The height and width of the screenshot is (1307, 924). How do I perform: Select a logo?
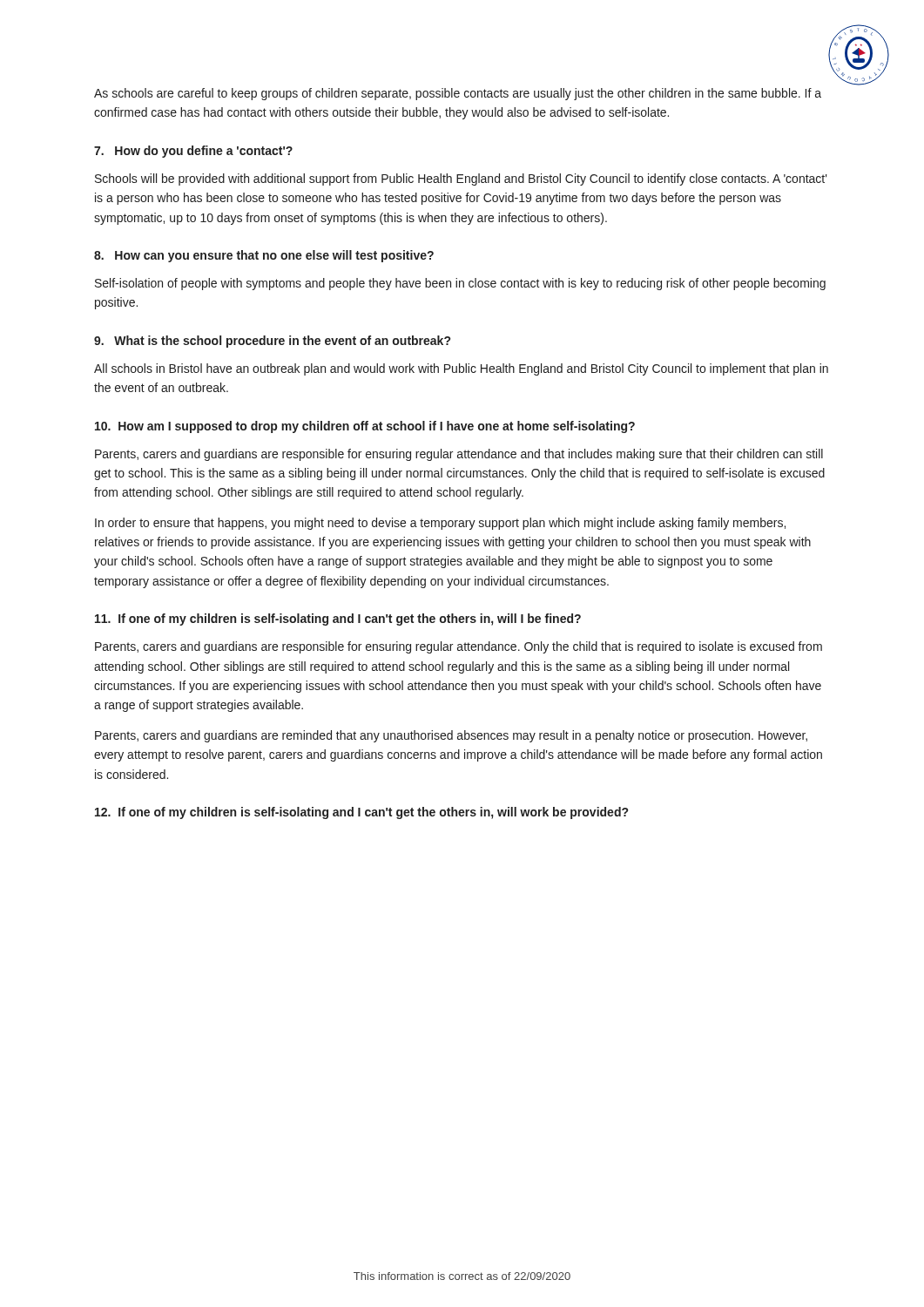click(859, 55)
